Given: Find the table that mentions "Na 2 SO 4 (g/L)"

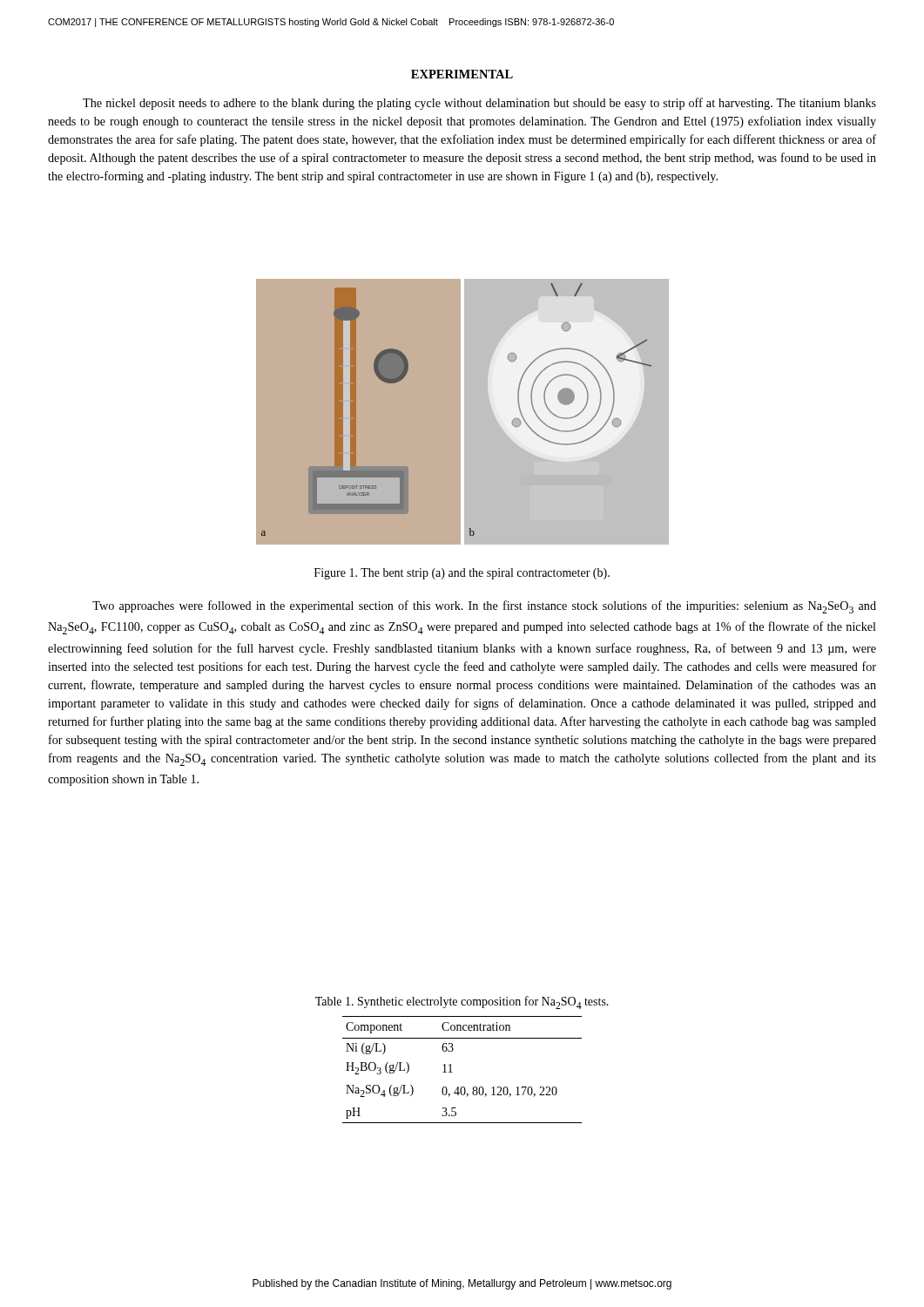Looking at the screenshot, I should coord(462,1058).
